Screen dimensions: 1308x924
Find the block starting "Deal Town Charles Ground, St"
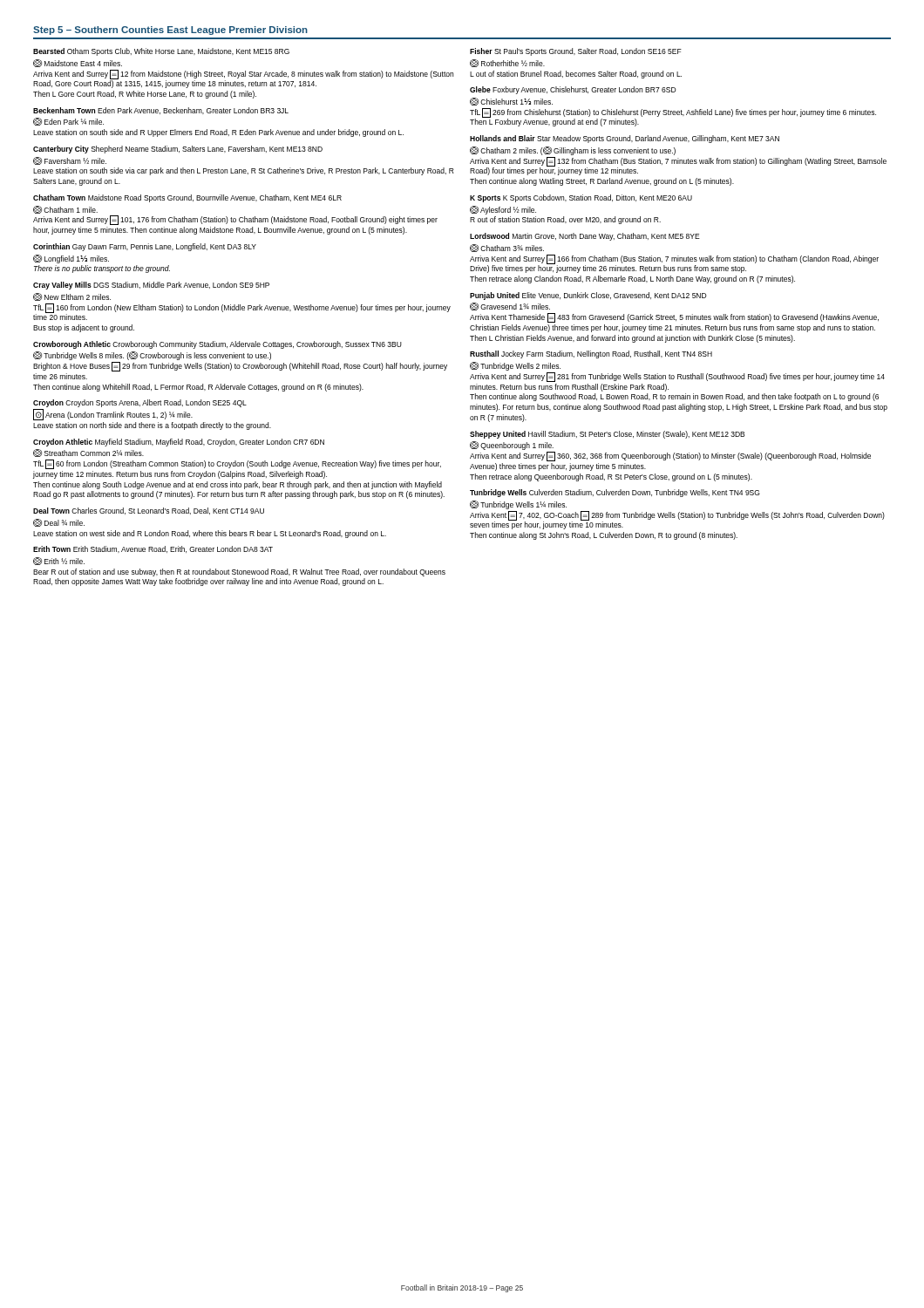(210, 522)
